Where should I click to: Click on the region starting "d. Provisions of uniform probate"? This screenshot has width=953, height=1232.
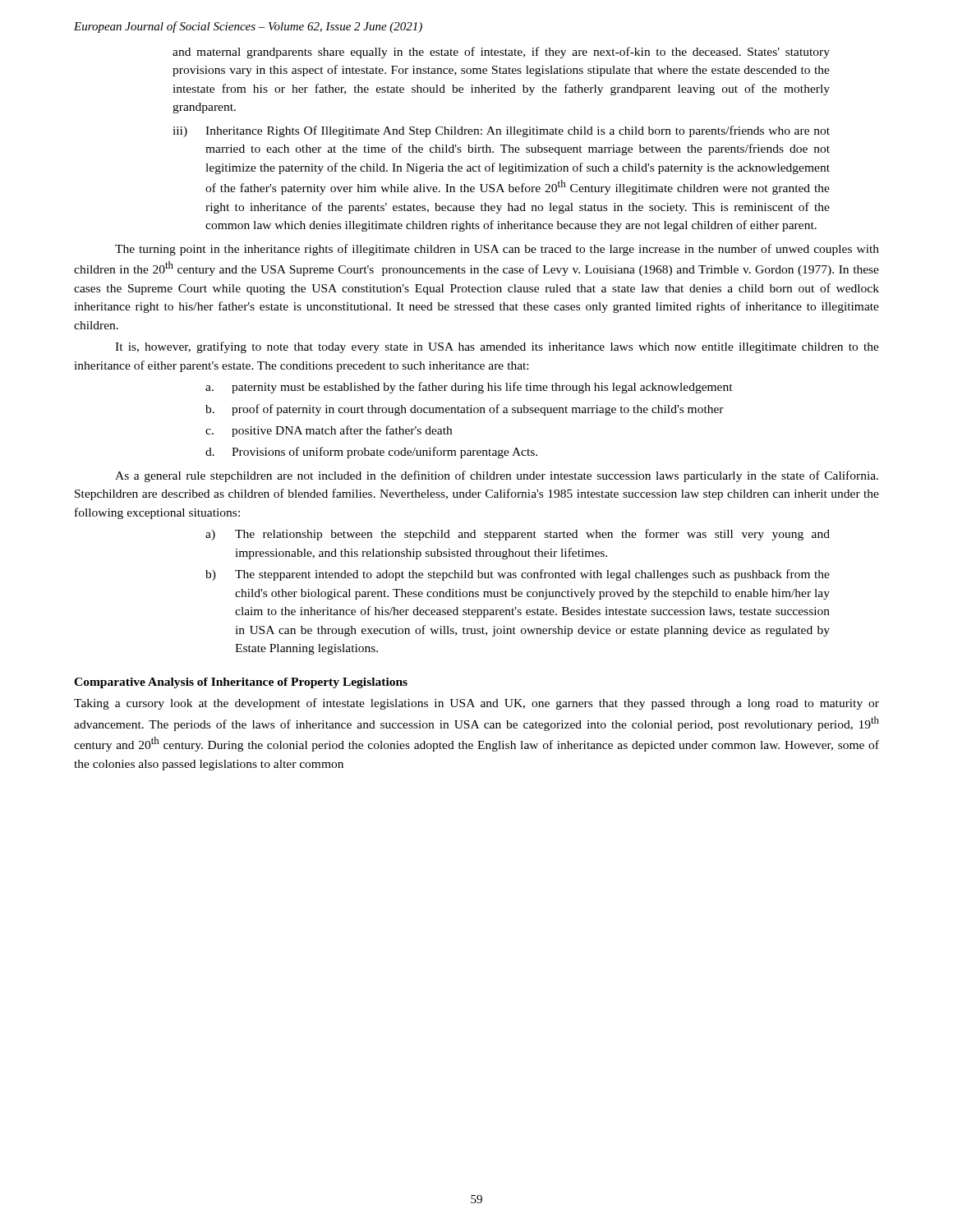[x=518, y=452]
